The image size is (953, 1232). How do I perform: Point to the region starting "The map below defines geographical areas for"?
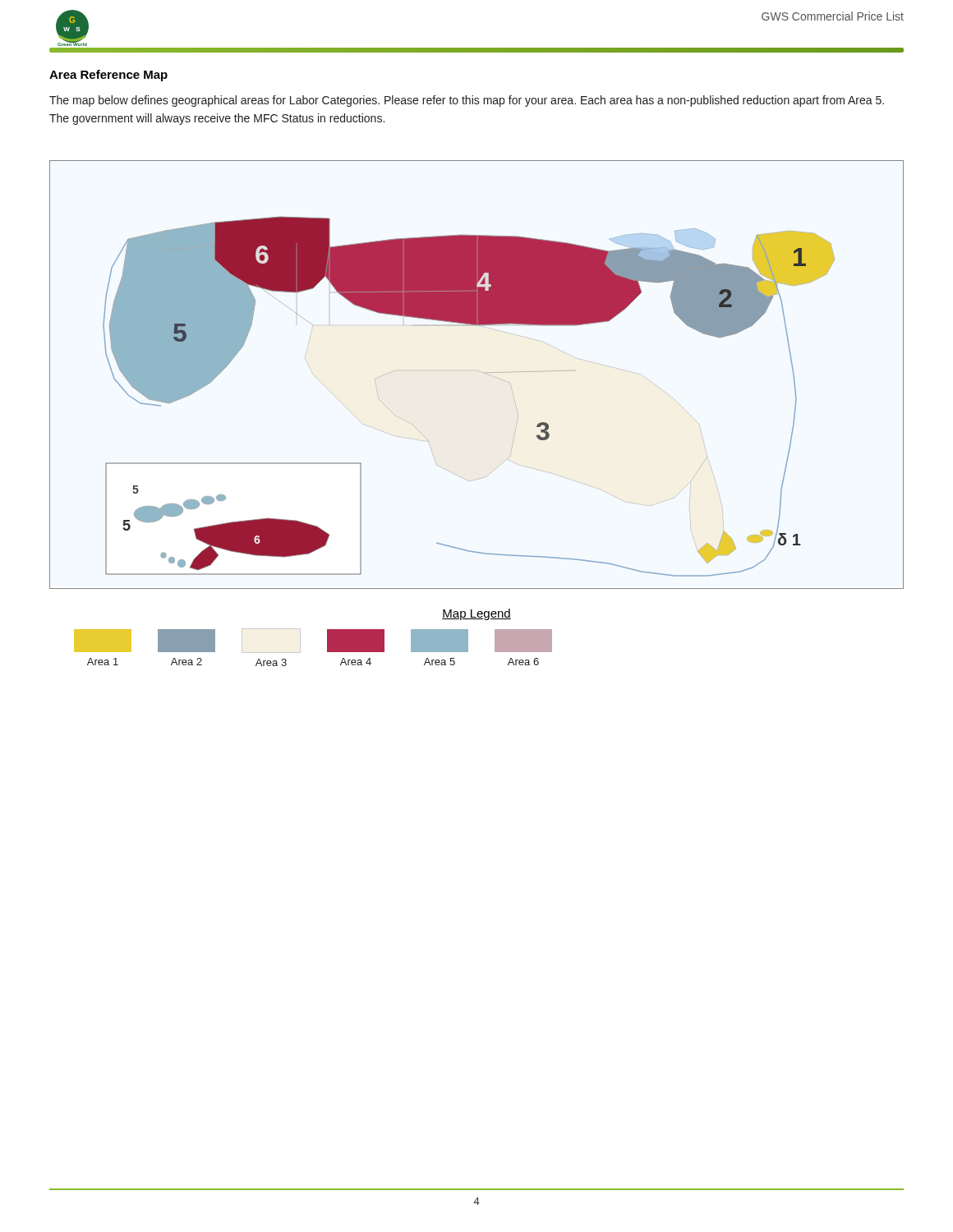coord(467,109)
